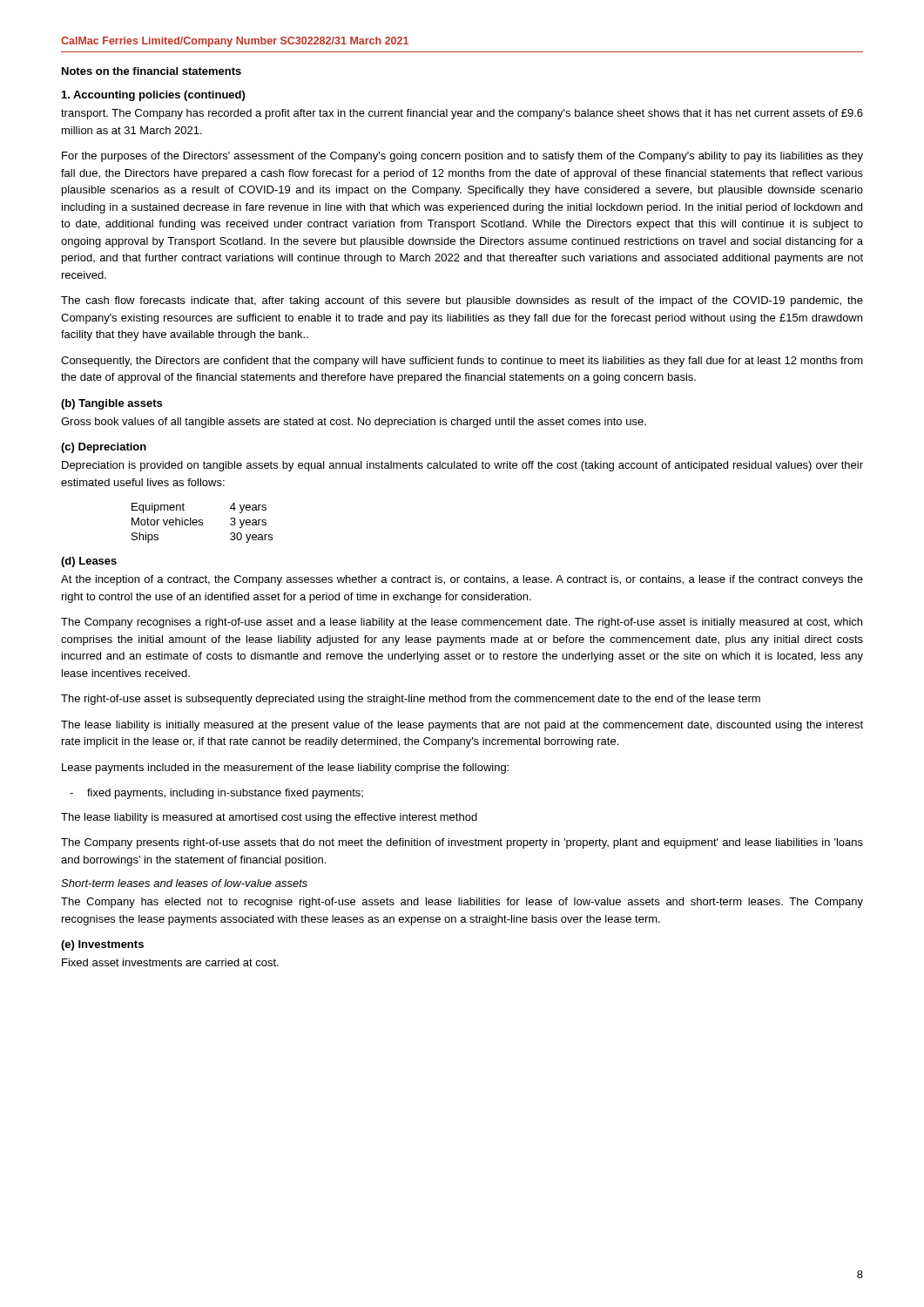Where is the passage that starts "At the inception of a contract, the"?
This screenshot has height=1307, width=924.
point(462,587)
